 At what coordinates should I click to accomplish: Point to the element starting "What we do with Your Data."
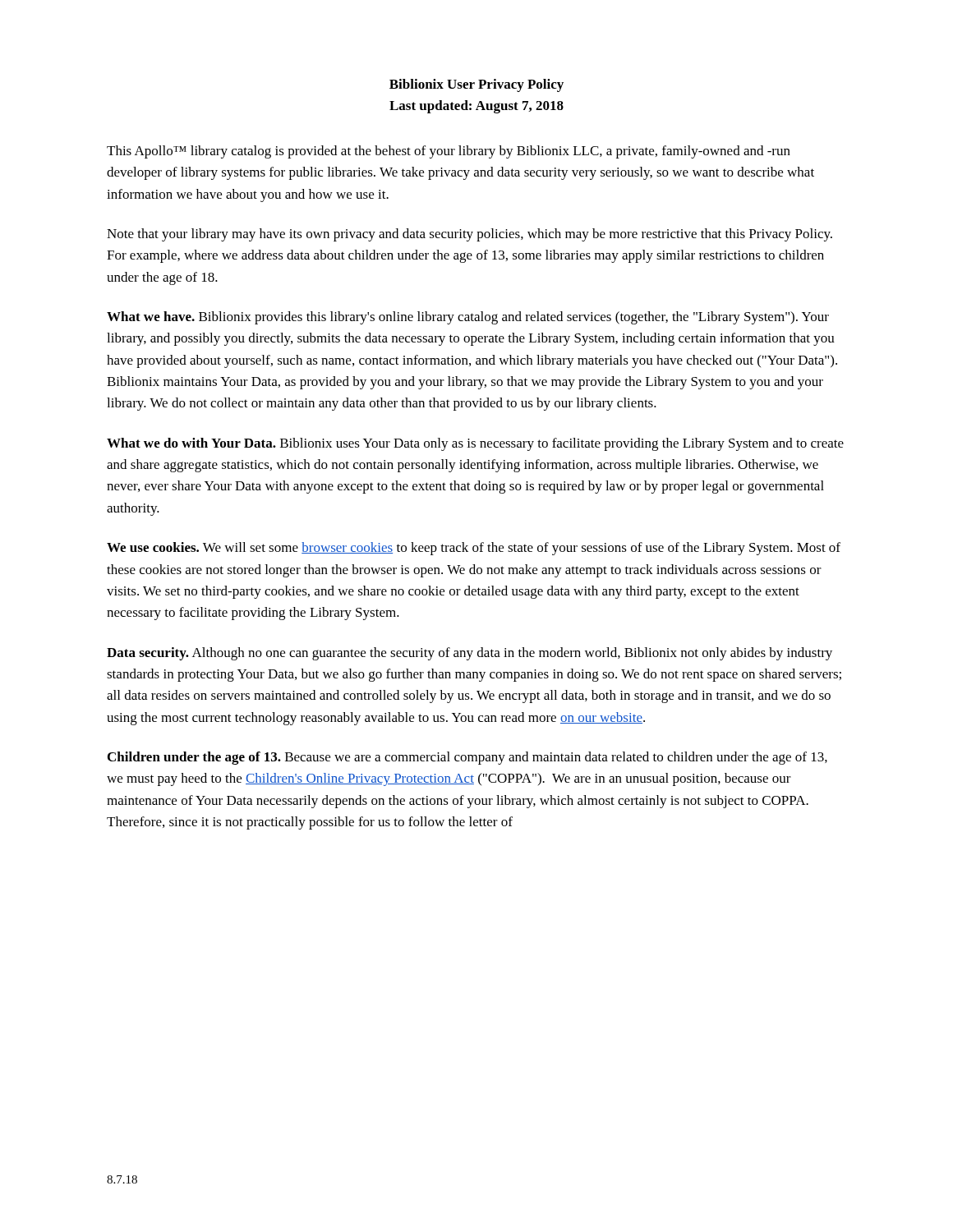coord(475,475)
